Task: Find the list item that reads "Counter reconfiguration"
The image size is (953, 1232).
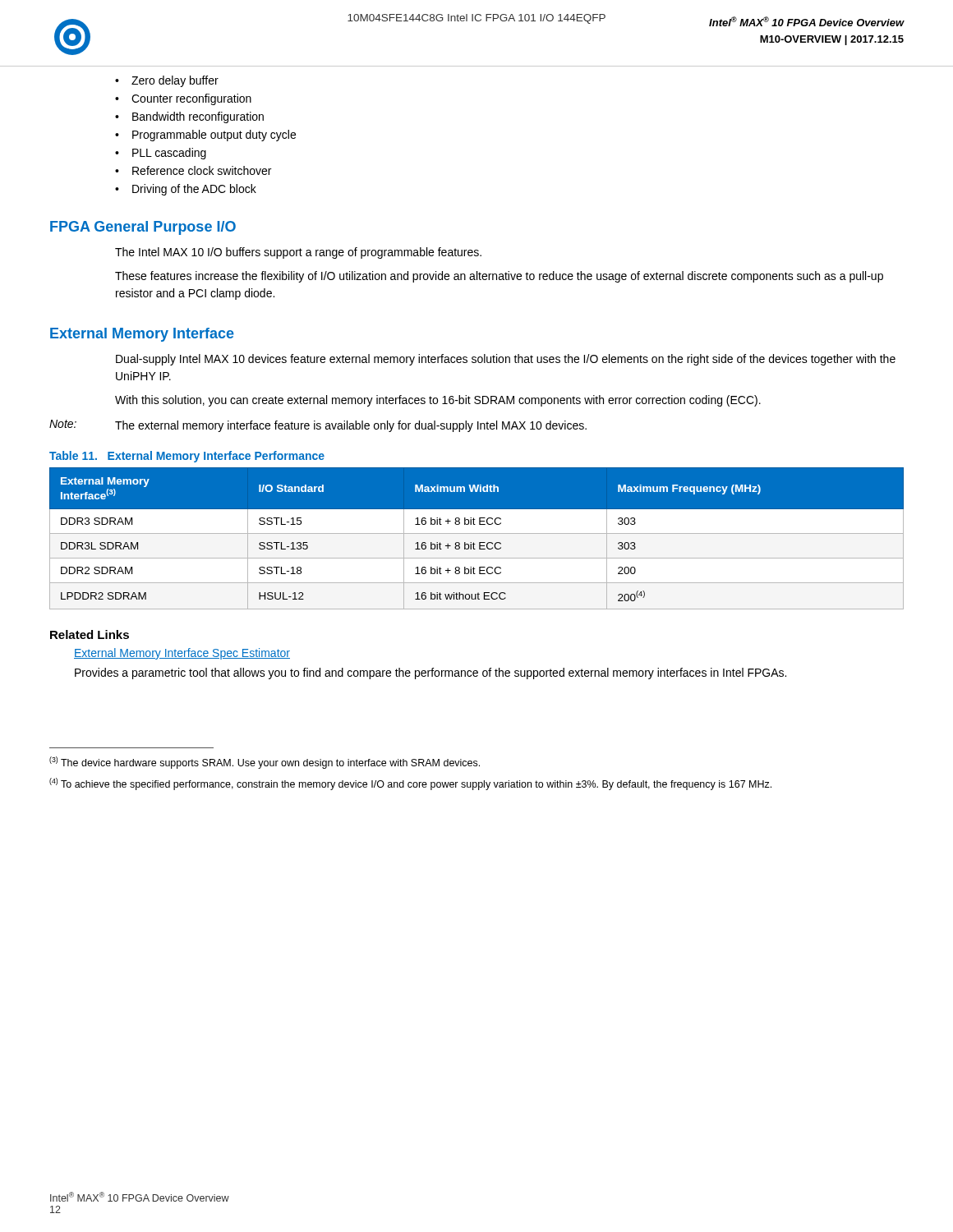Action: click(x=192, y=99)
